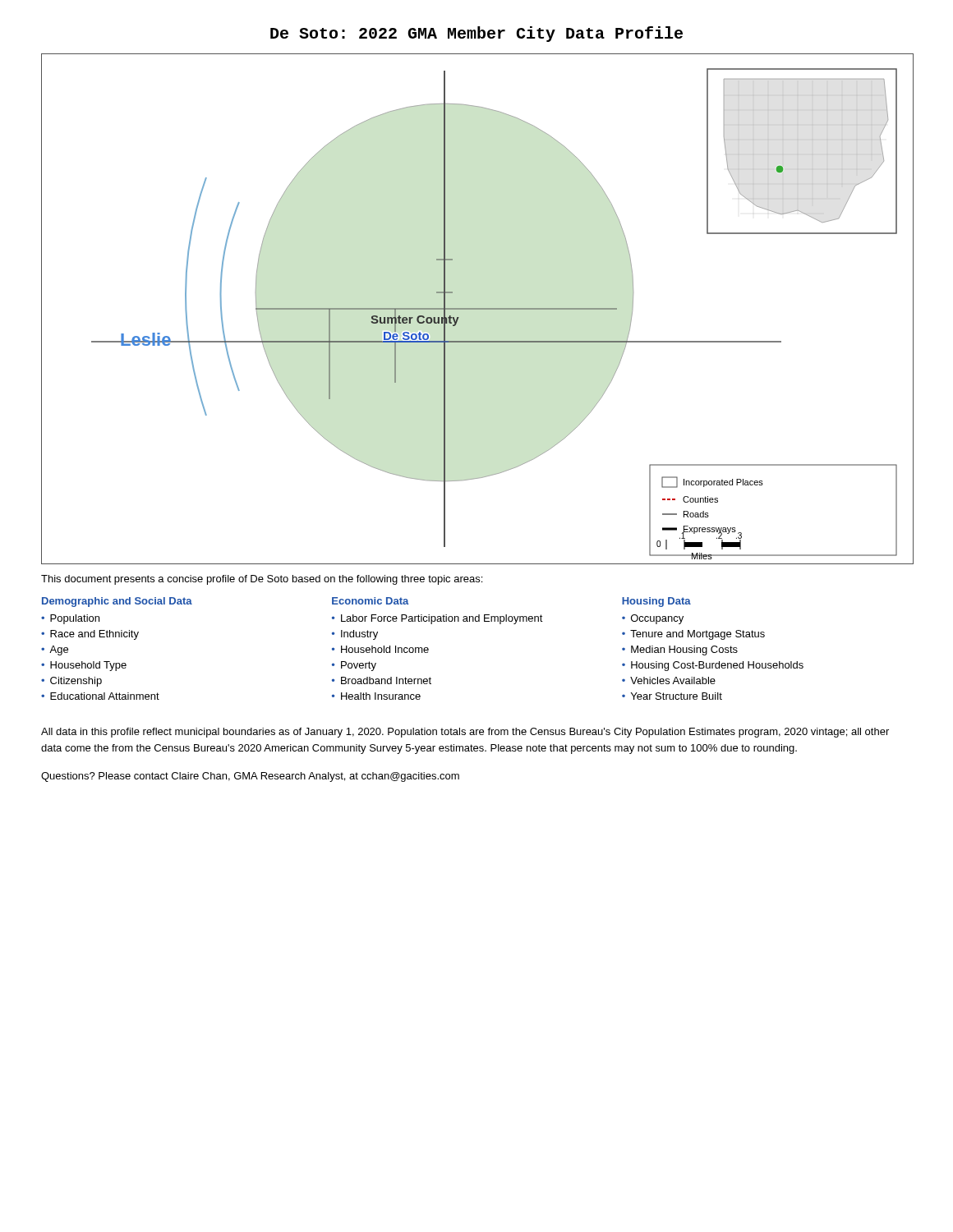The height and width of the screenshot is (1232, 953).
Task: Locate the list item that says "•Tenure and Mortgage Status"
Action: [693, 634]
